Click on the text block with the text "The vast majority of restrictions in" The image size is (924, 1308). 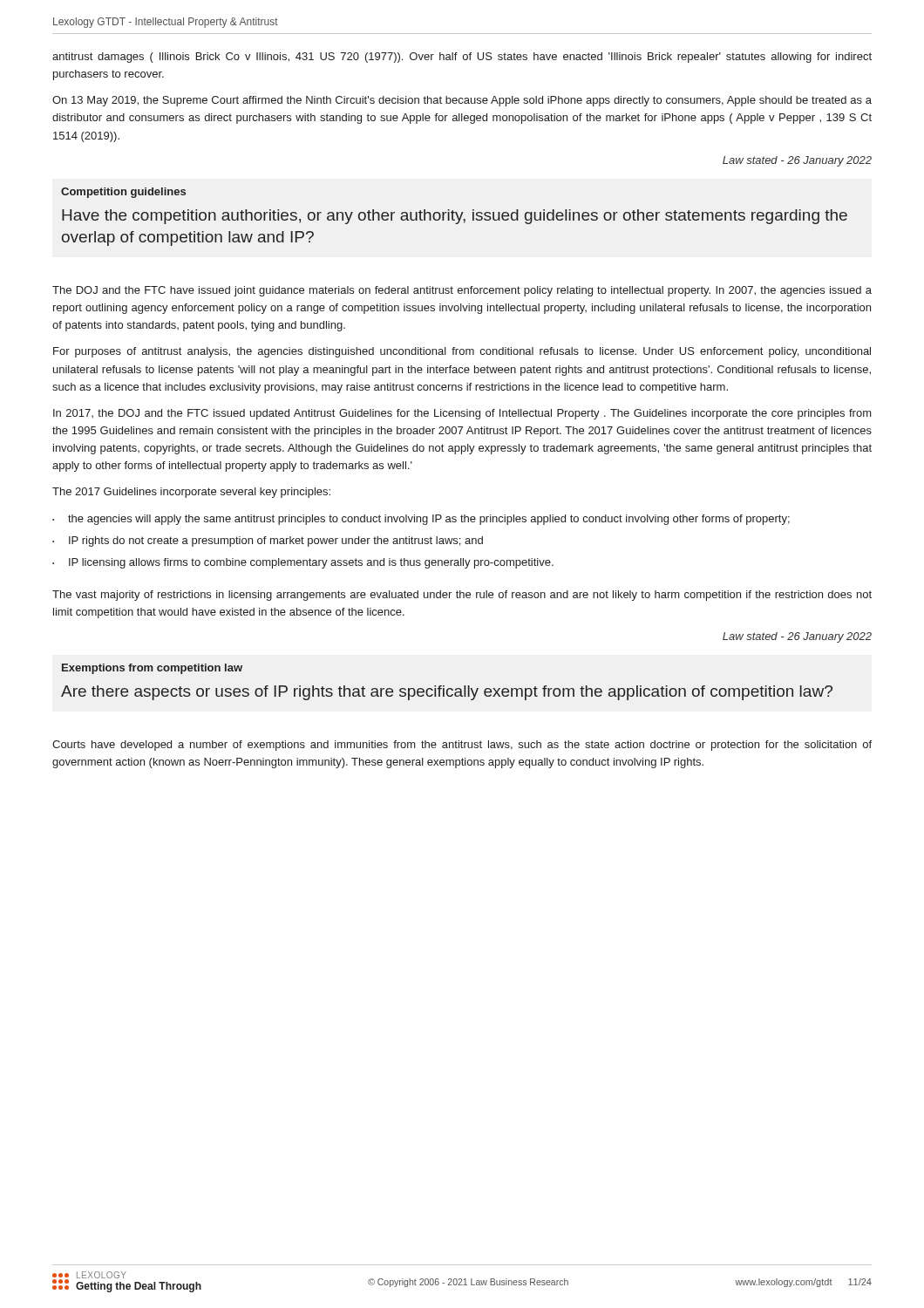[462, 603]
